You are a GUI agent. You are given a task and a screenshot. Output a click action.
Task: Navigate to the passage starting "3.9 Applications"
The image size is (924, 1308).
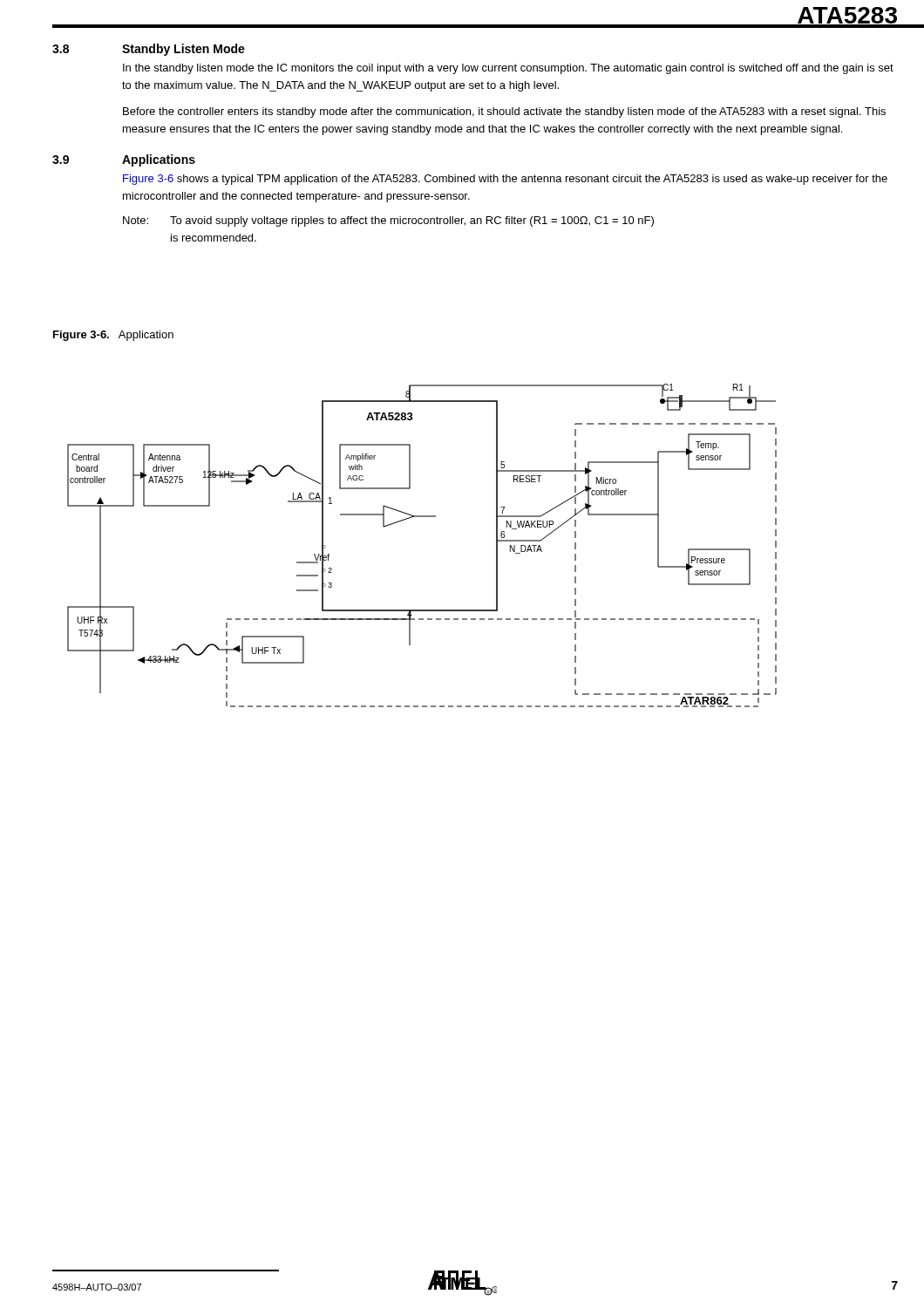[x=124, y=159]
